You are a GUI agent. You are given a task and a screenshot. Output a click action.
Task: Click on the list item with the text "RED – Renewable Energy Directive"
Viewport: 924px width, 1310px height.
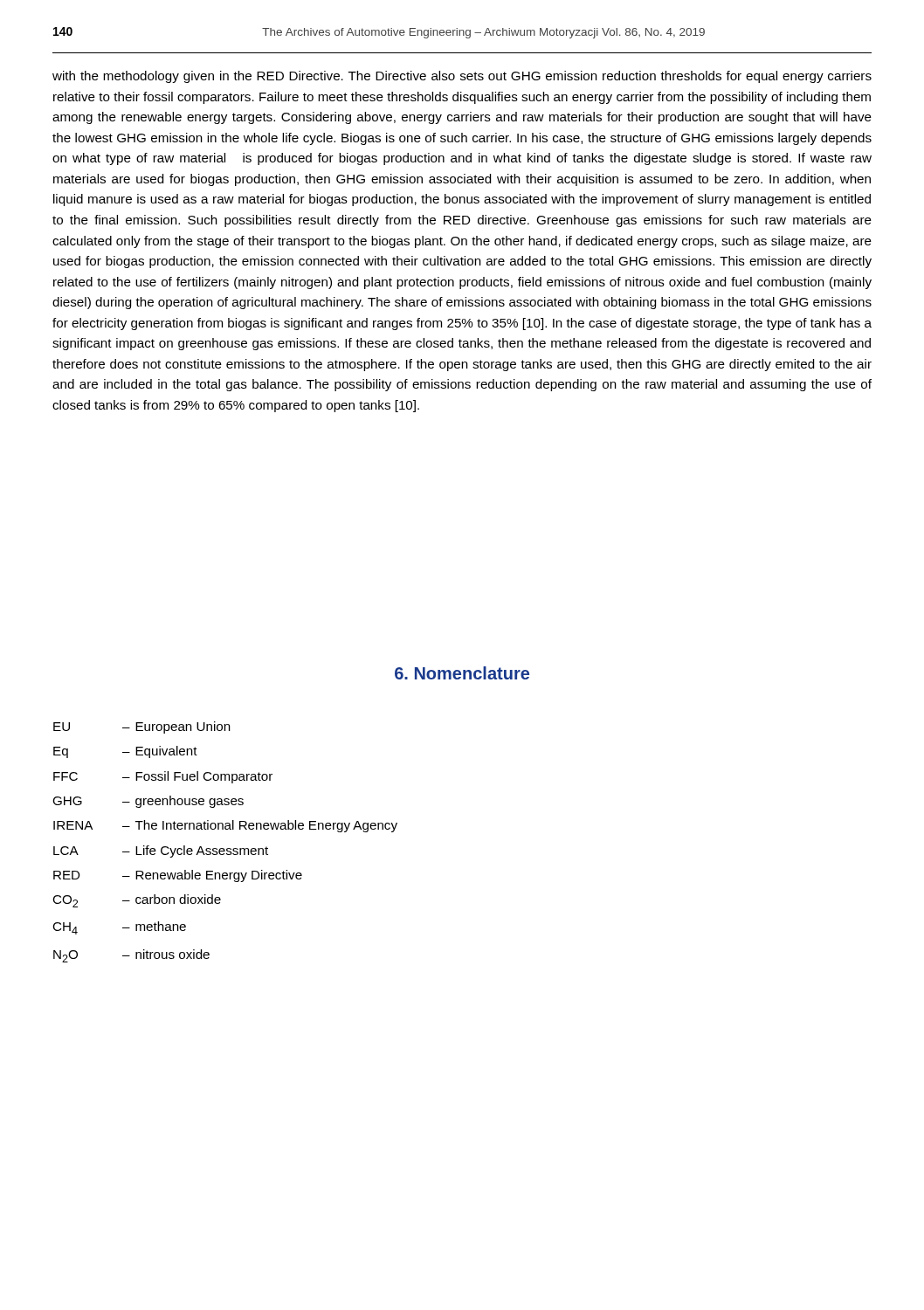pyautogui.click(x=178, y=876)
